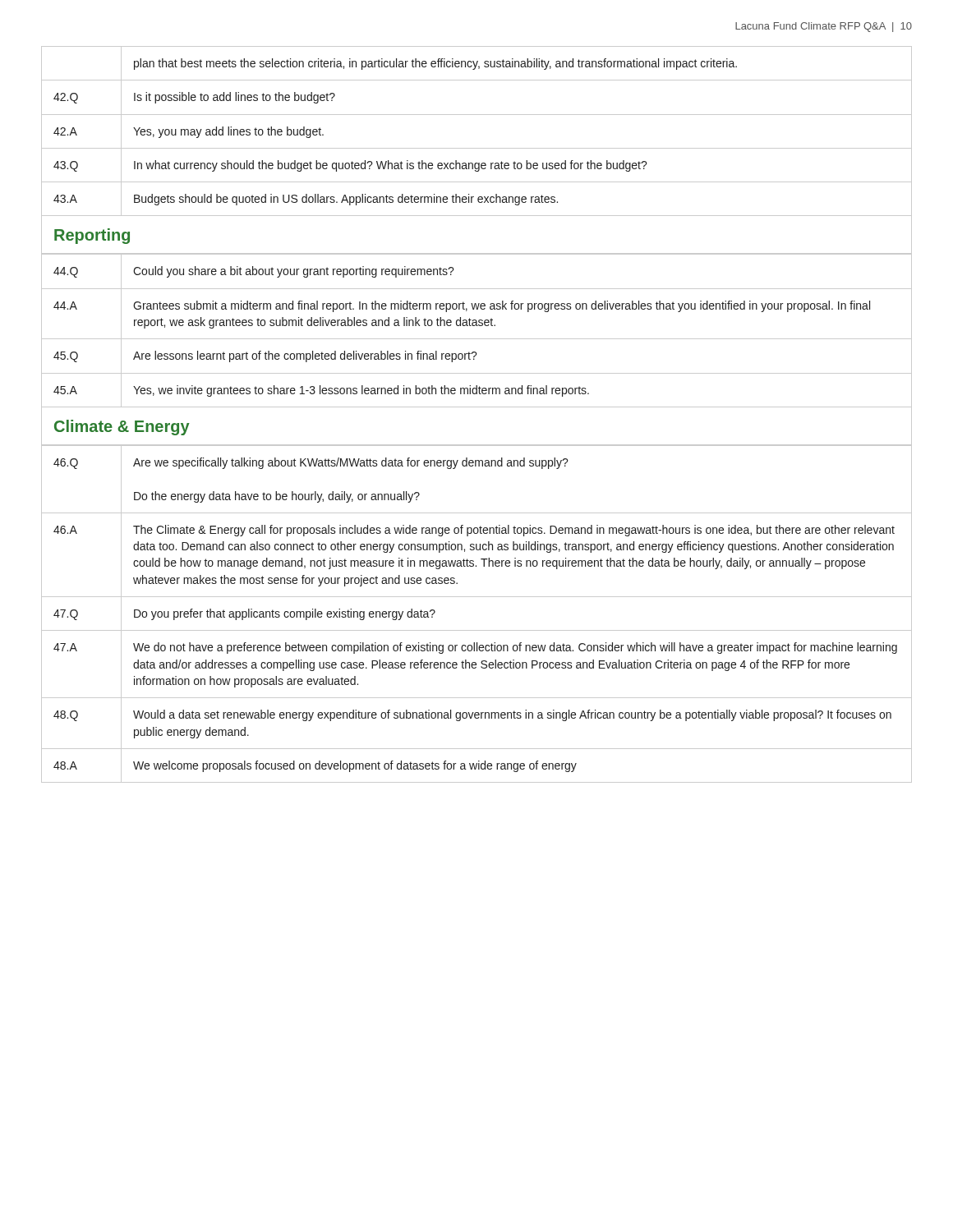Select the table that reads "Grantees submit a midterm and"

pos(476,331)
